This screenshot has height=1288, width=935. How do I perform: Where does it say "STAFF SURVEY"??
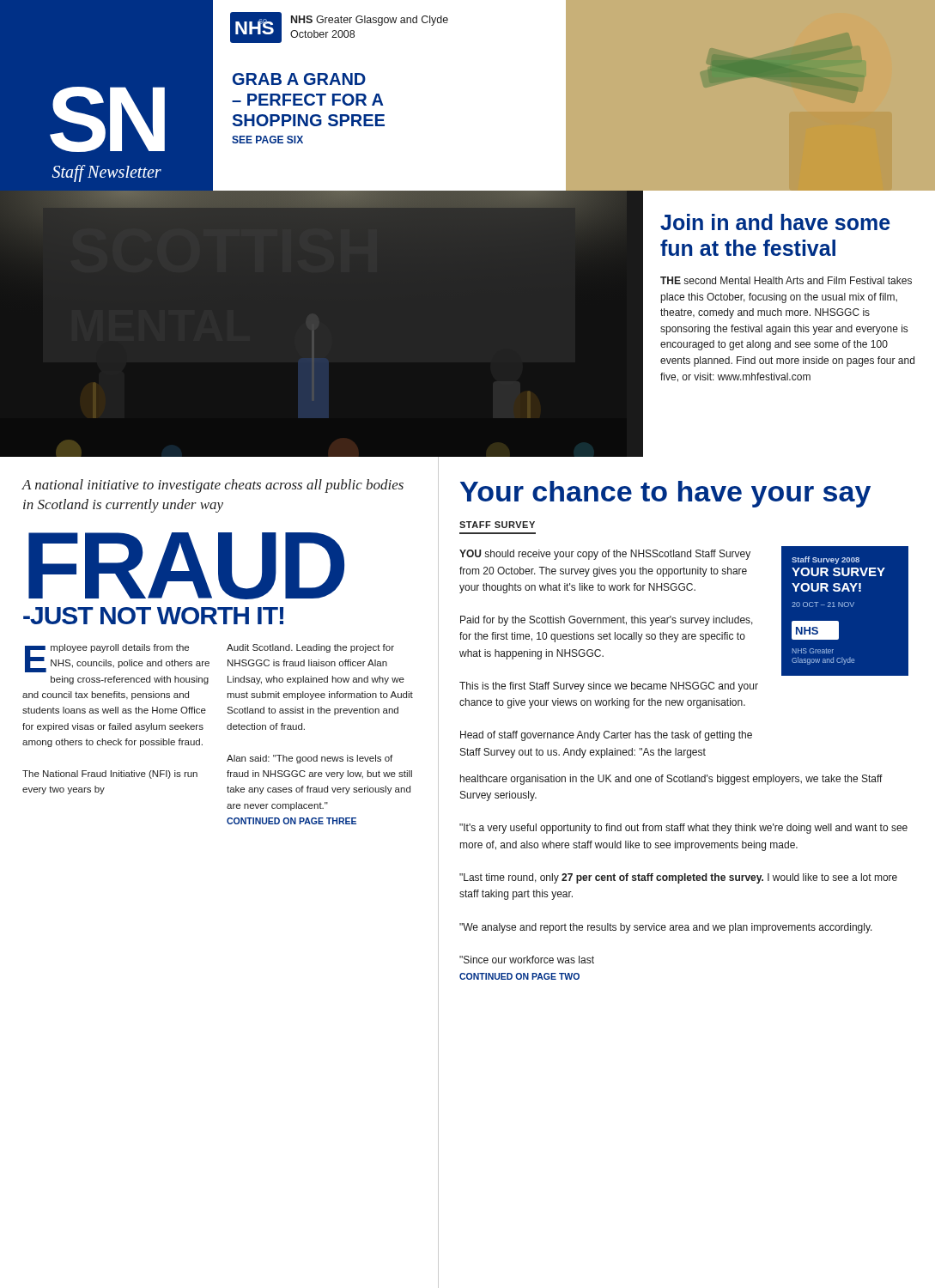[x=497, y=525]
